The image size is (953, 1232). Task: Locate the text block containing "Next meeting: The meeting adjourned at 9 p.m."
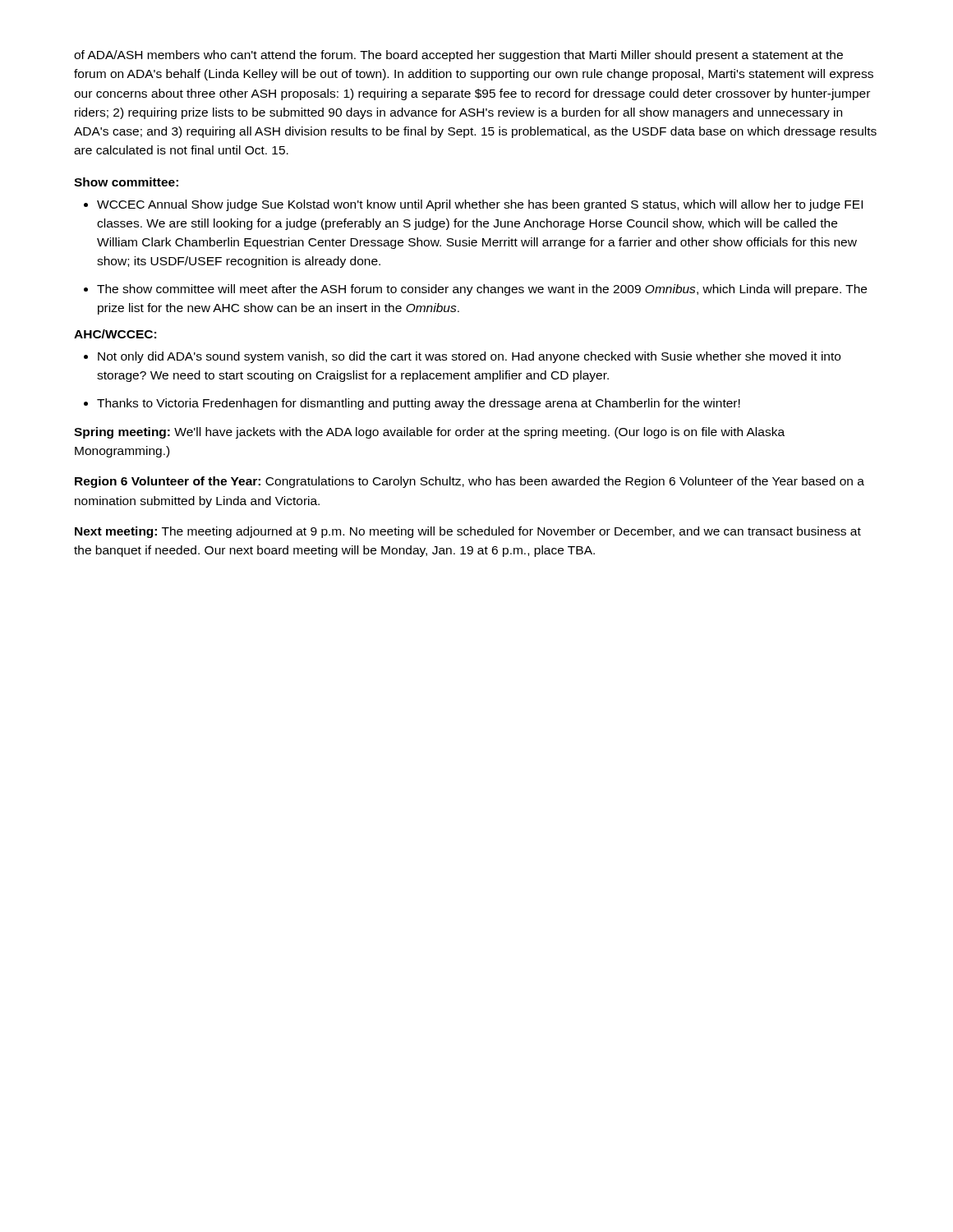point(467,540)
